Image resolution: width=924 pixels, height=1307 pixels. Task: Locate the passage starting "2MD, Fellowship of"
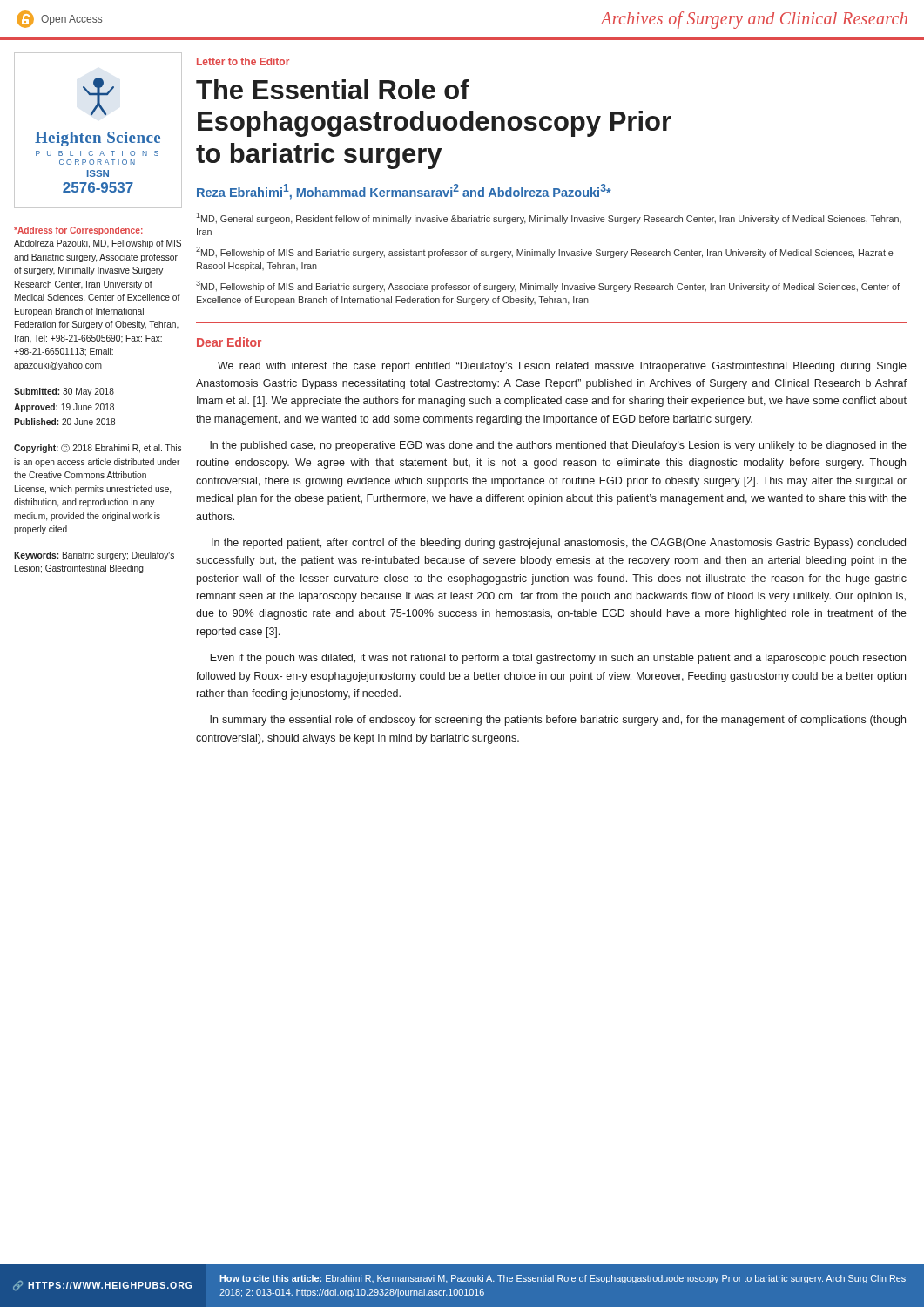click(x=545, y=258)
